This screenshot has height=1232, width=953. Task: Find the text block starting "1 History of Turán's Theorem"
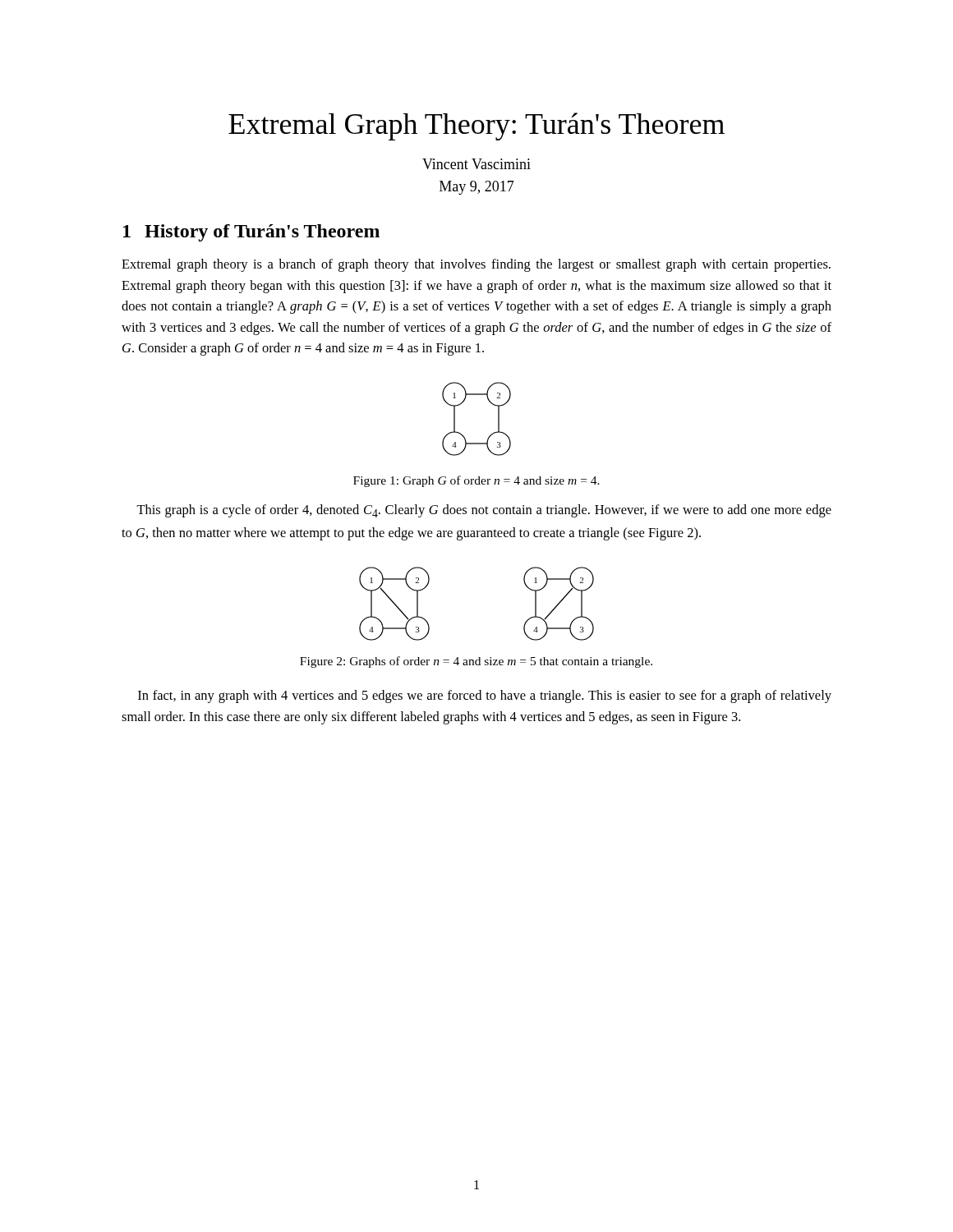[251, 231]
